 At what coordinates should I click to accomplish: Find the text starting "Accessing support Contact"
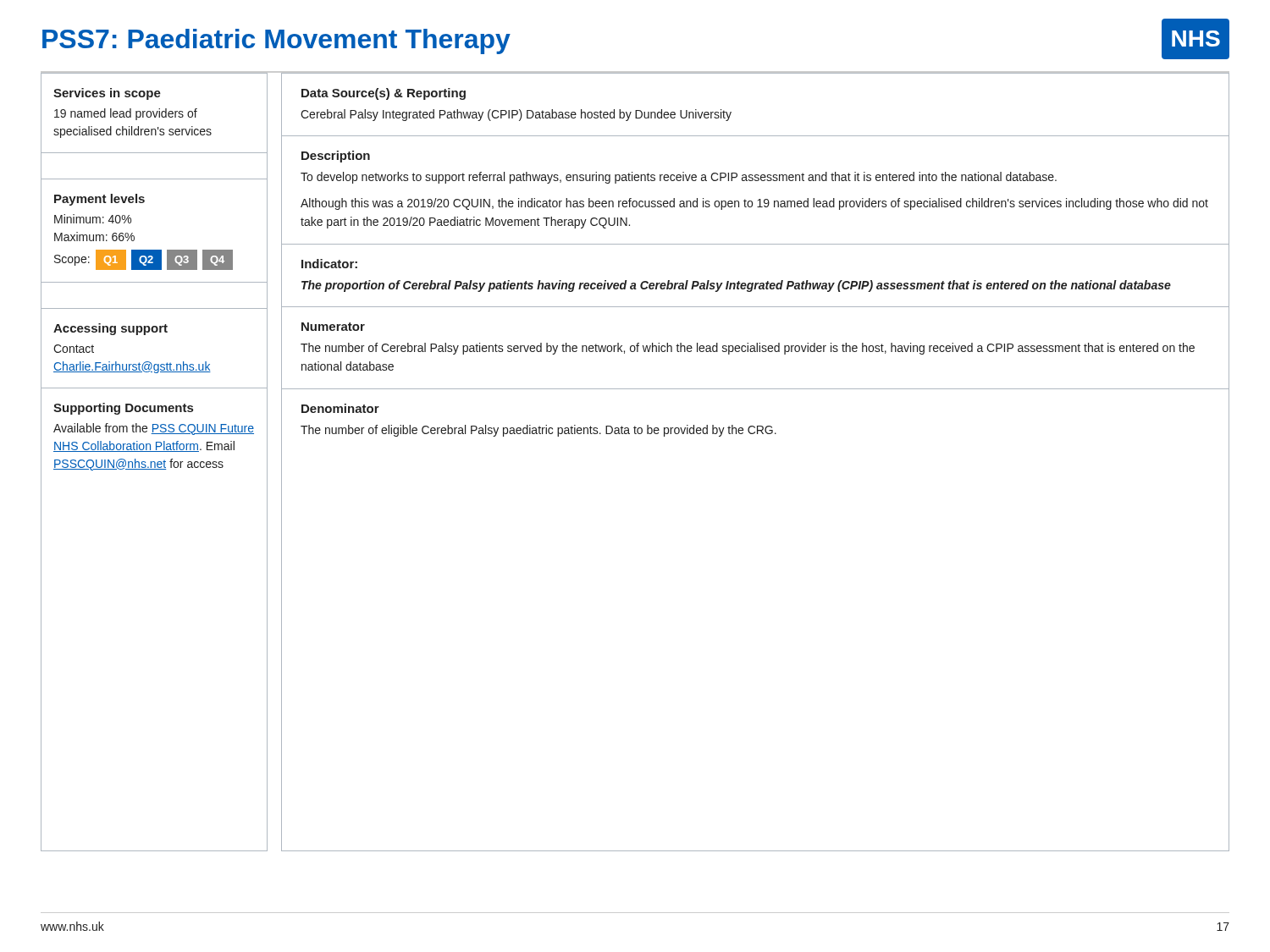pyautogui.click(x=110, y=329)
